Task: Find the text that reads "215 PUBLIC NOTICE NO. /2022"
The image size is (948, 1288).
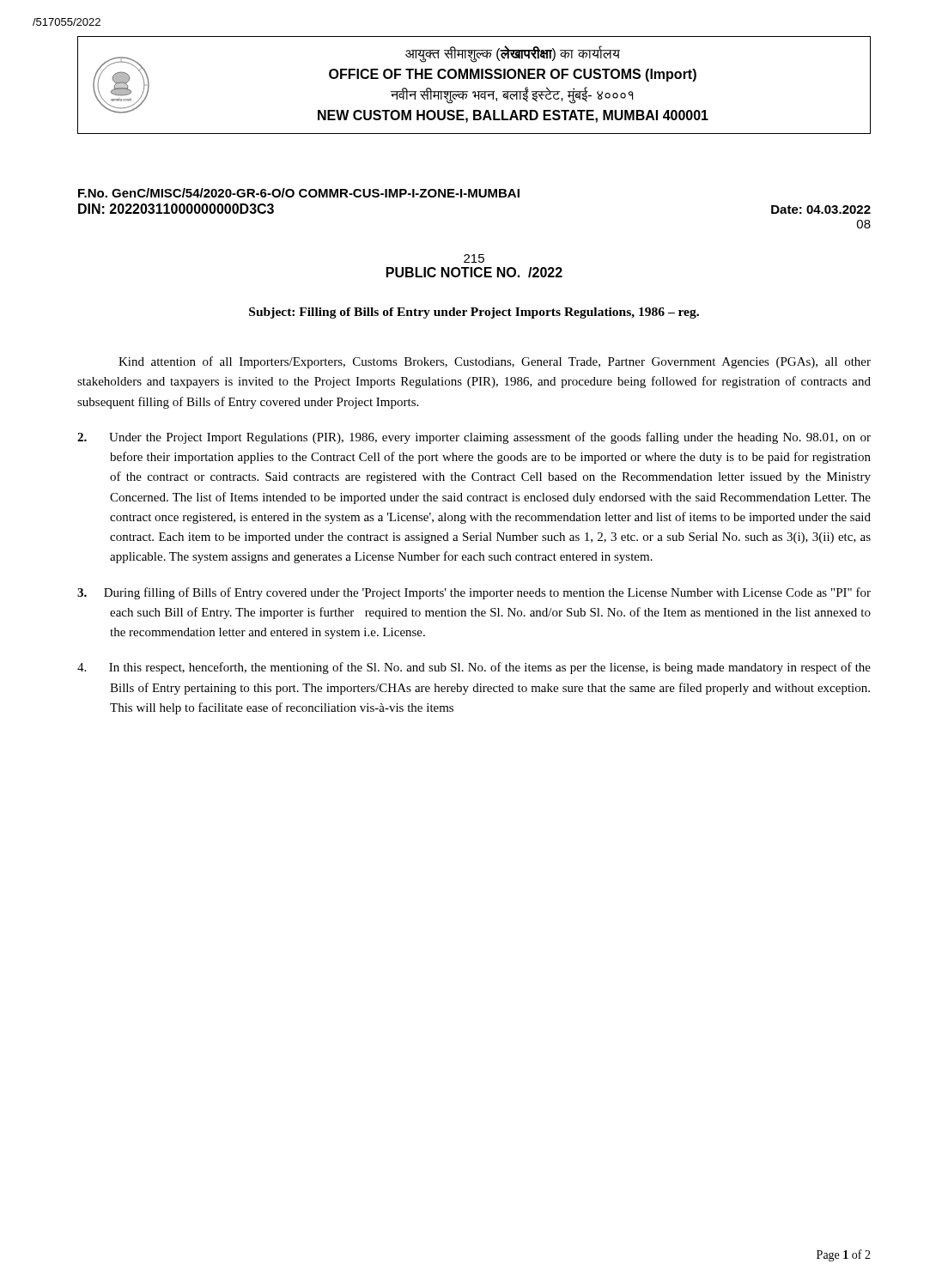Action: click(474, 266)
